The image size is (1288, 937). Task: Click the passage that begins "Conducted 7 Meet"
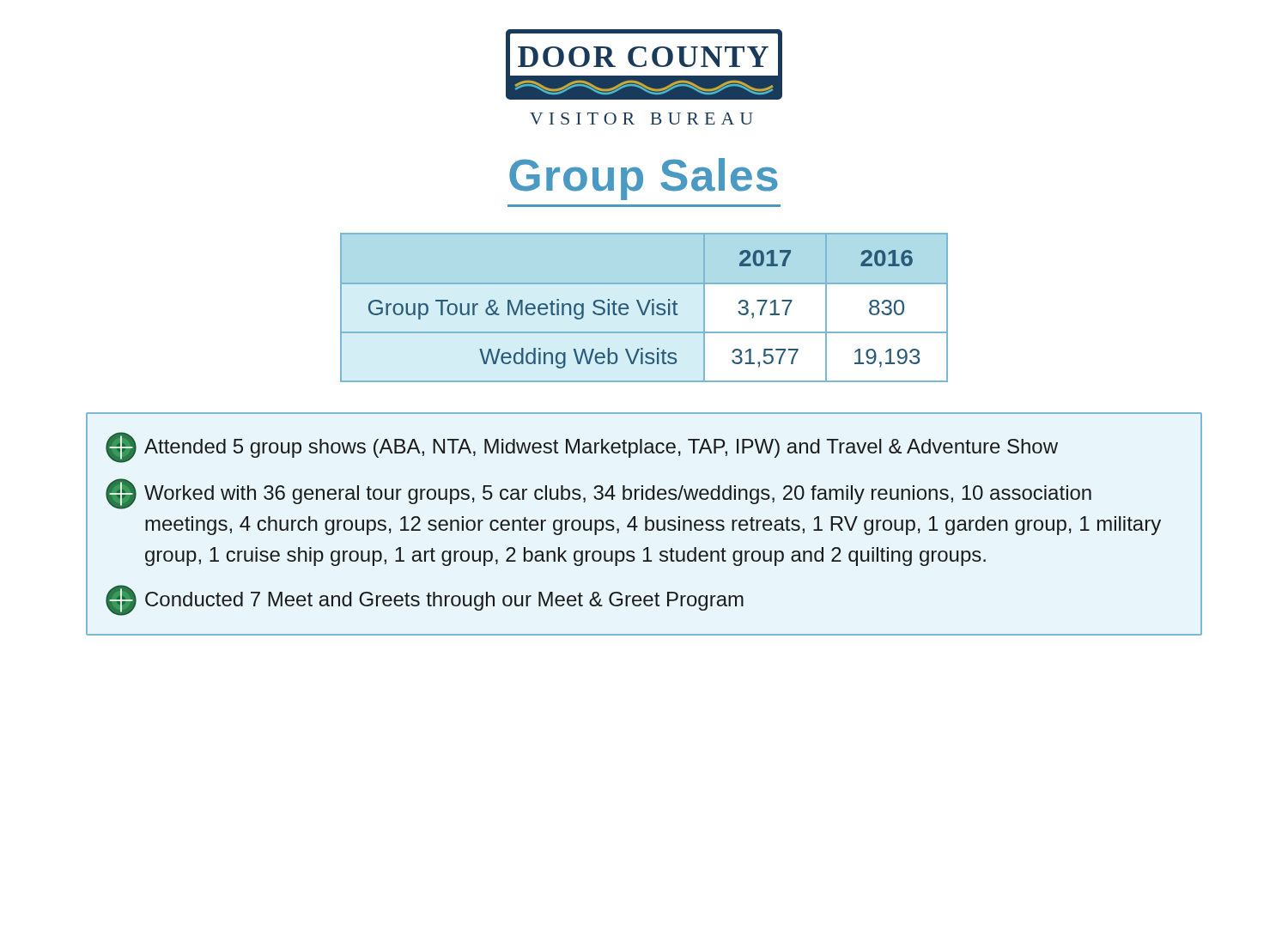(640, 600)
